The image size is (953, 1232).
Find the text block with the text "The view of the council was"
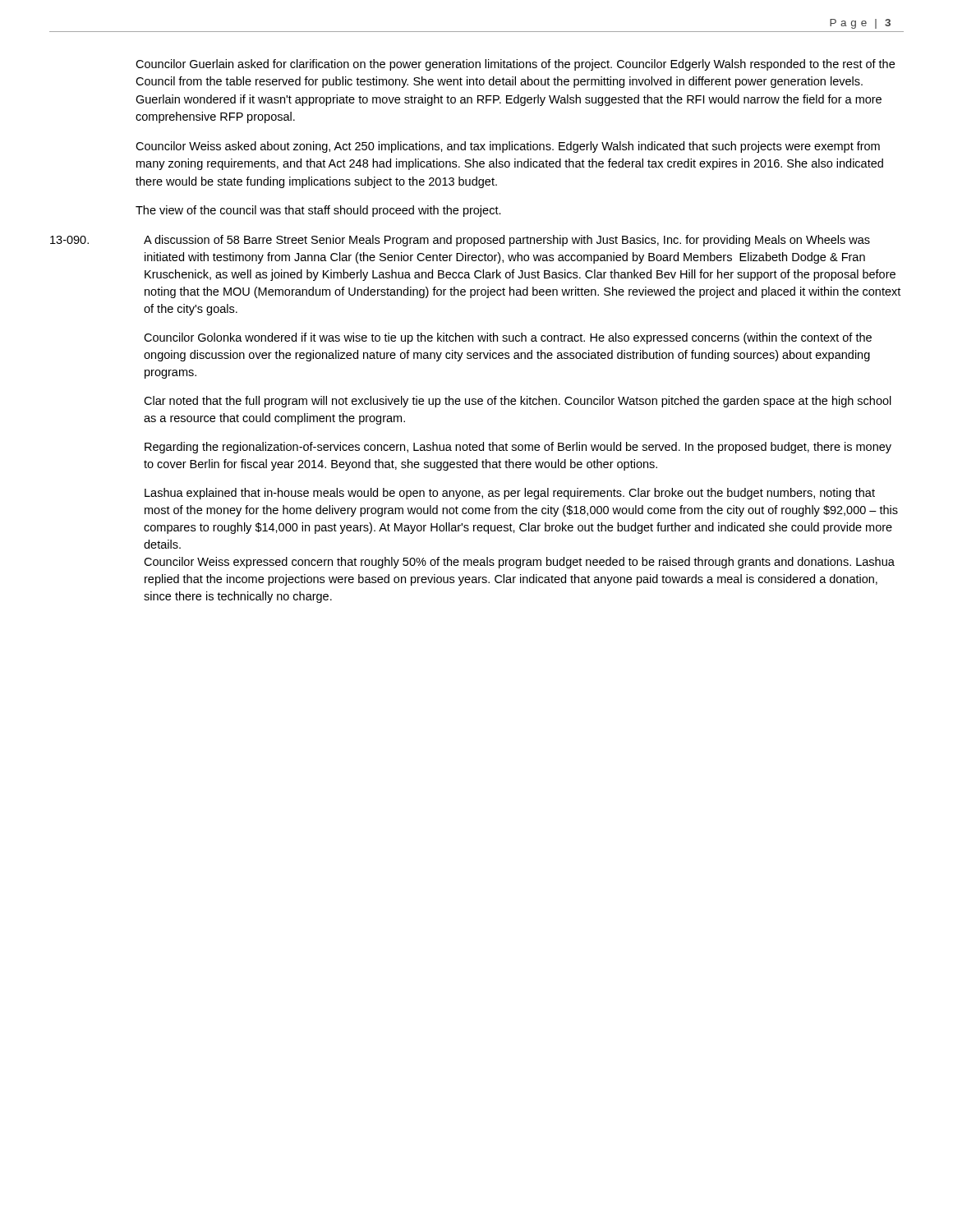[319, 210]
